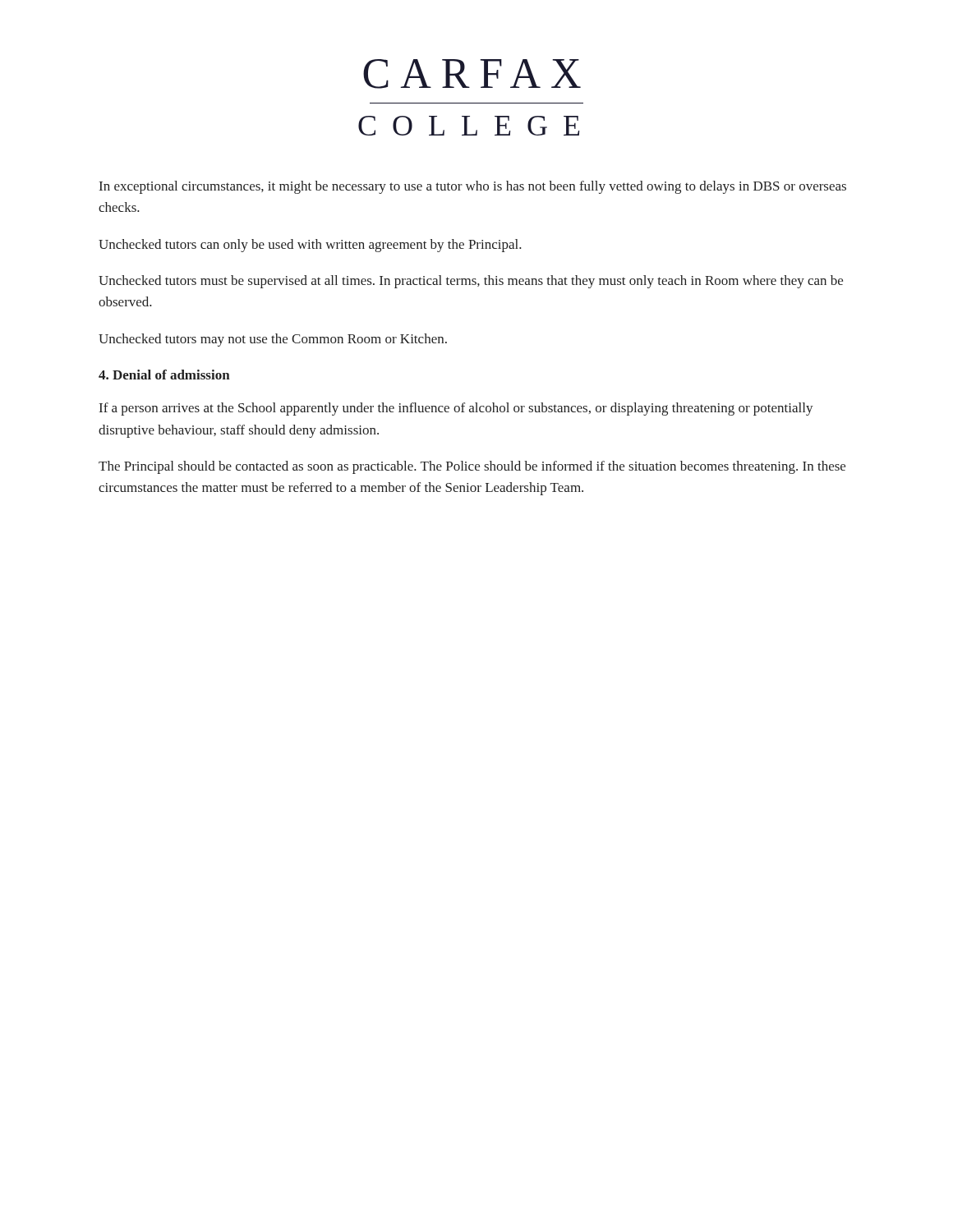This screenshot has width=953, height=1232.
Task: Click on the text block that says "The Principal should be"
Action: coord(472,477)
